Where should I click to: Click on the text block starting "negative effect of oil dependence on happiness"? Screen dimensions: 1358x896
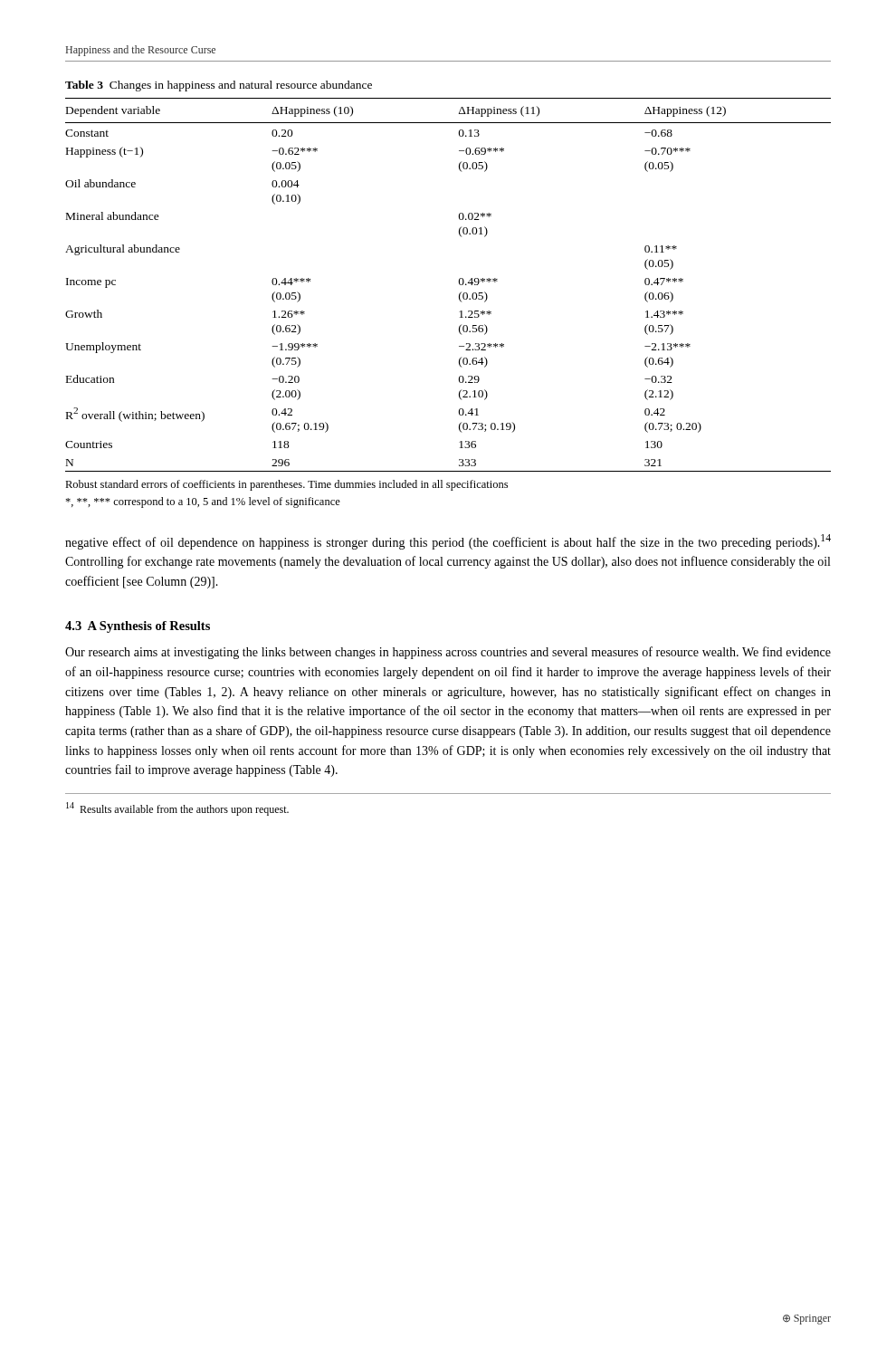[x=448, y=560]
